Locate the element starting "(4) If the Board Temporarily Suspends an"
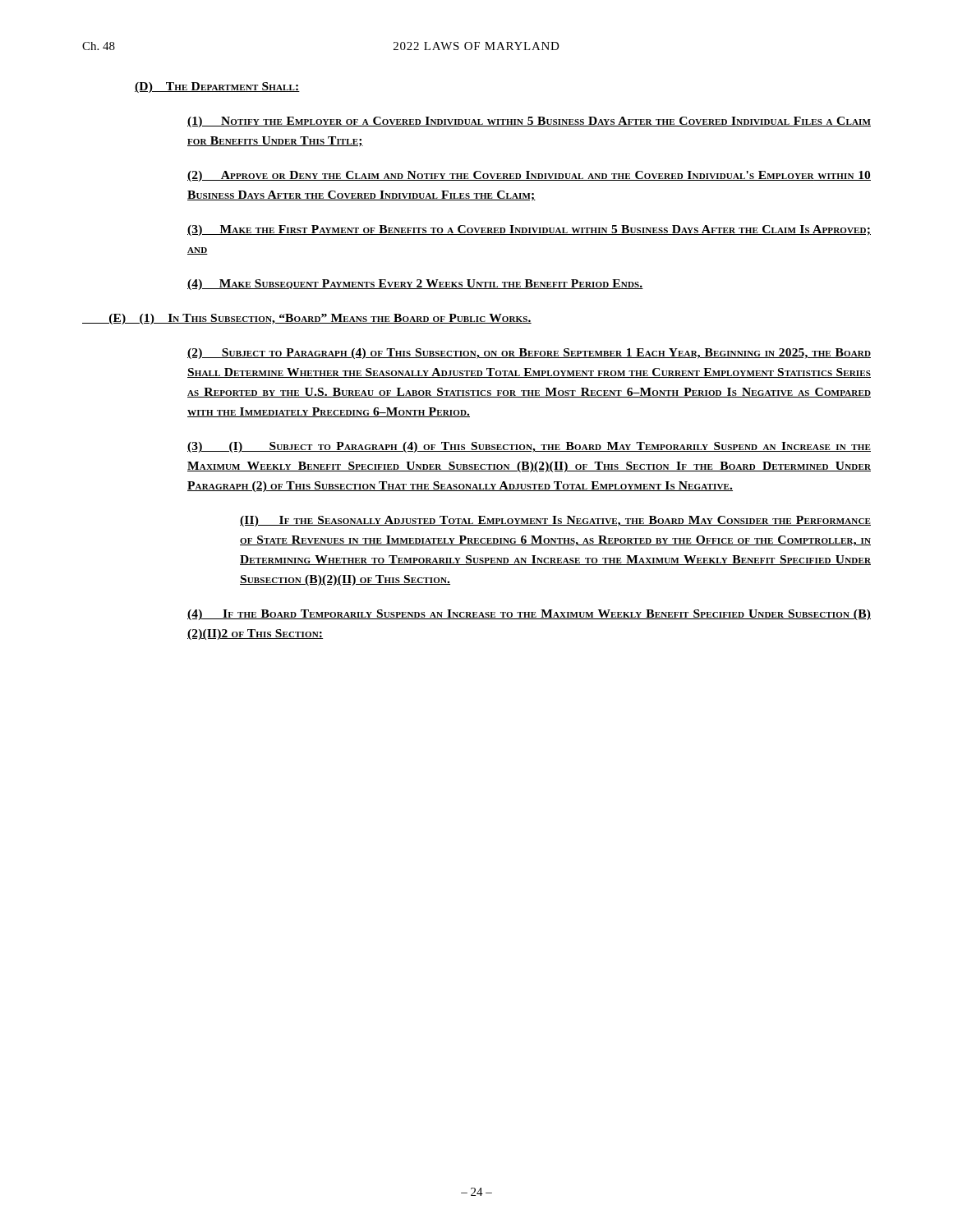This screenshot has height=1232, width=953. (x=529, y=624)
